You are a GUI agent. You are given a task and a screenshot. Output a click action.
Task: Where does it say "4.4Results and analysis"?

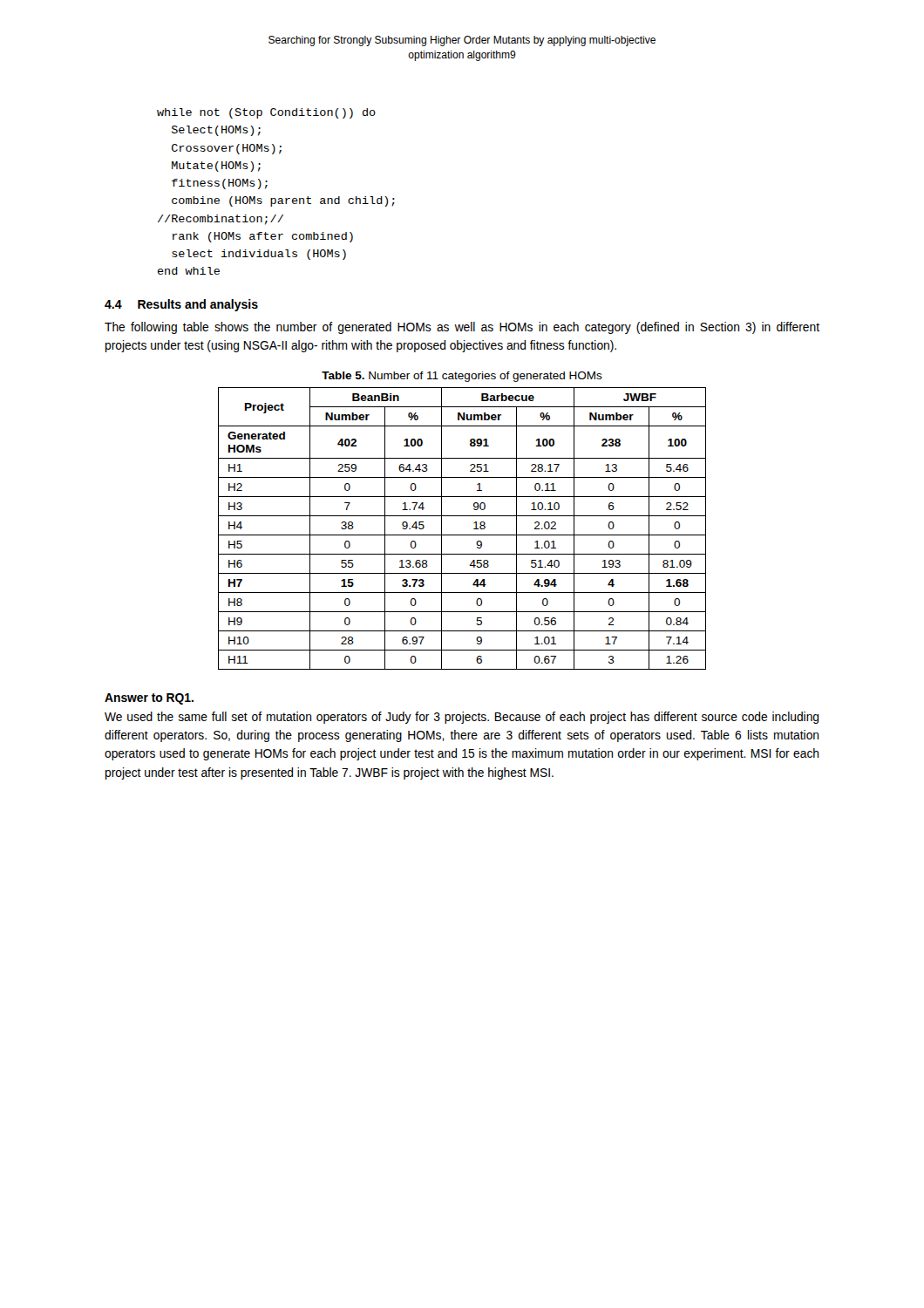pyautogui.click(x=181, y=304)
